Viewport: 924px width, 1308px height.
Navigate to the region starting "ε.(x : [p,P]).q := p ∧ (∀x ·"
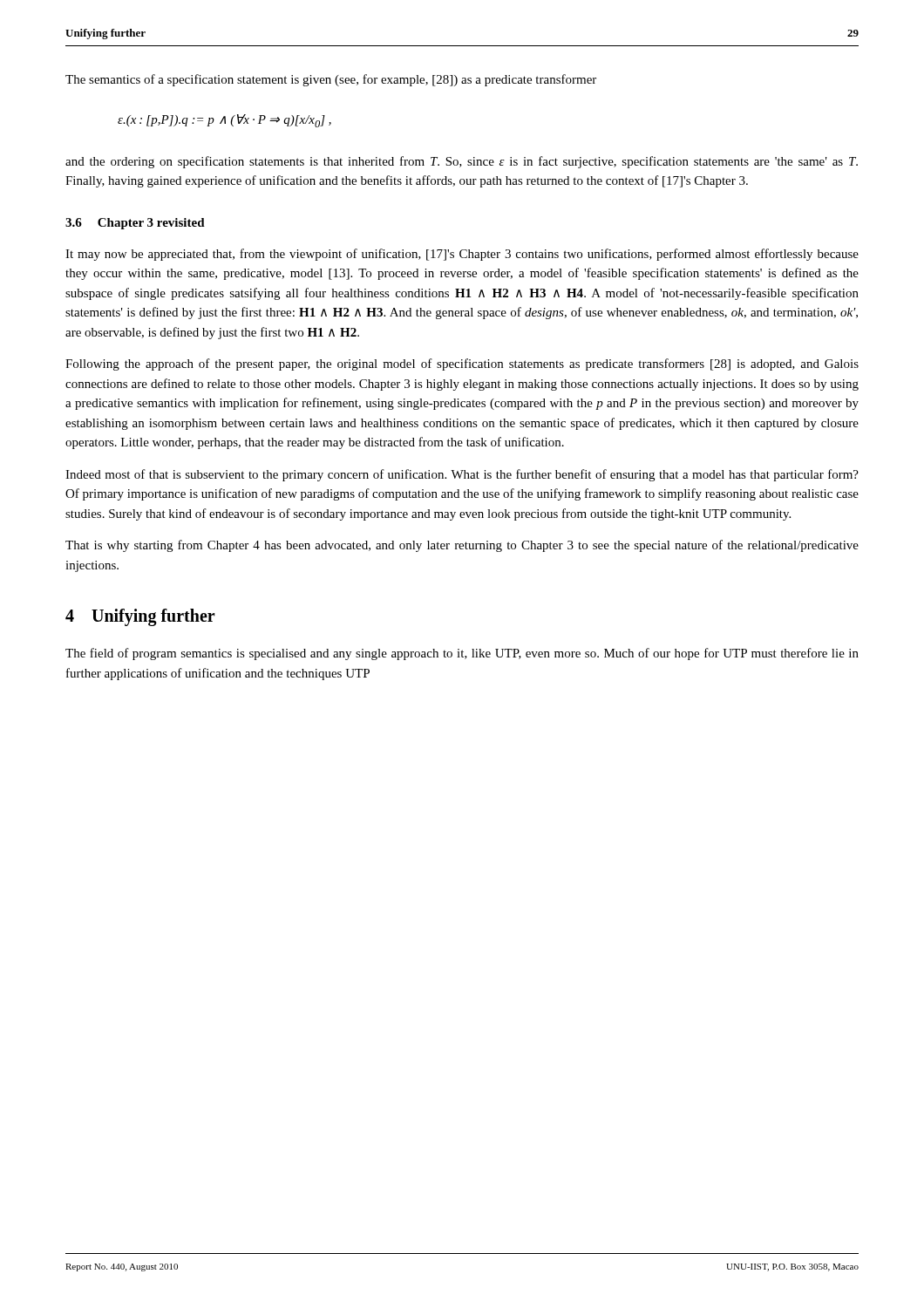click(225, 121)
